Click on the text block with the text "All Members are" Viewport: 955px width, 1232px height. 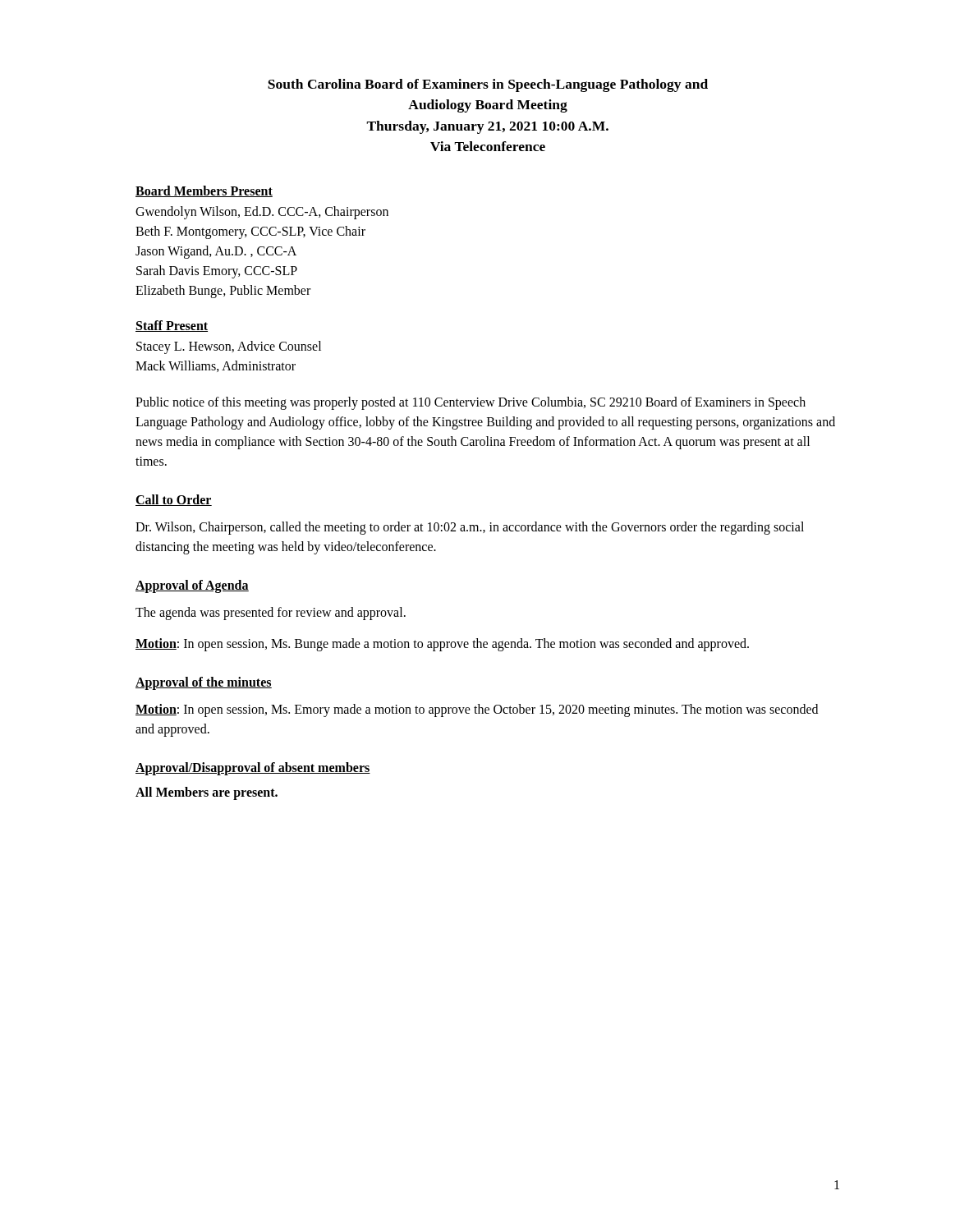pos(207,792)
